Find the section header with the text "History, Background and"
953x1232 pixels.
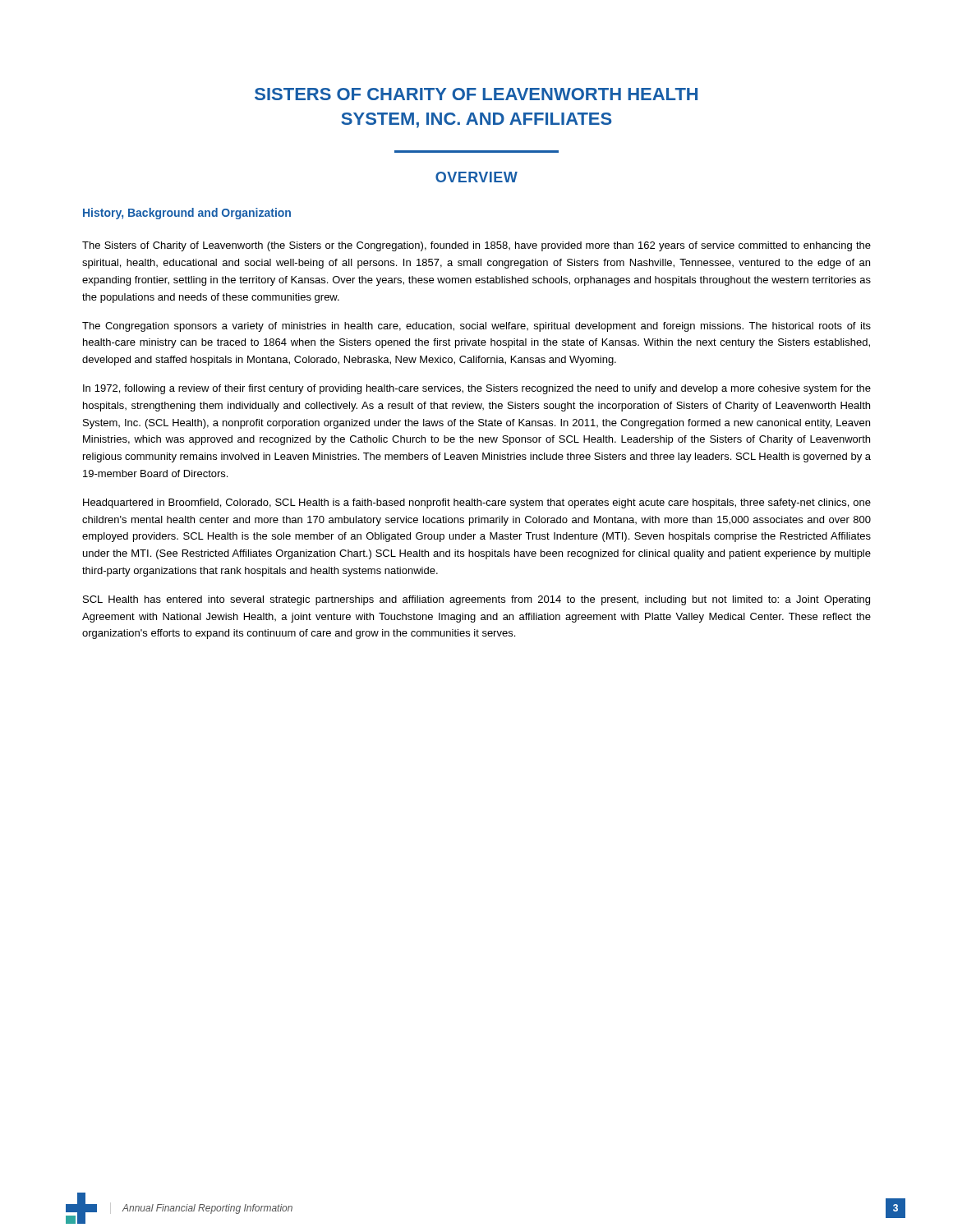pyautogui.click(x=187, y=213)
